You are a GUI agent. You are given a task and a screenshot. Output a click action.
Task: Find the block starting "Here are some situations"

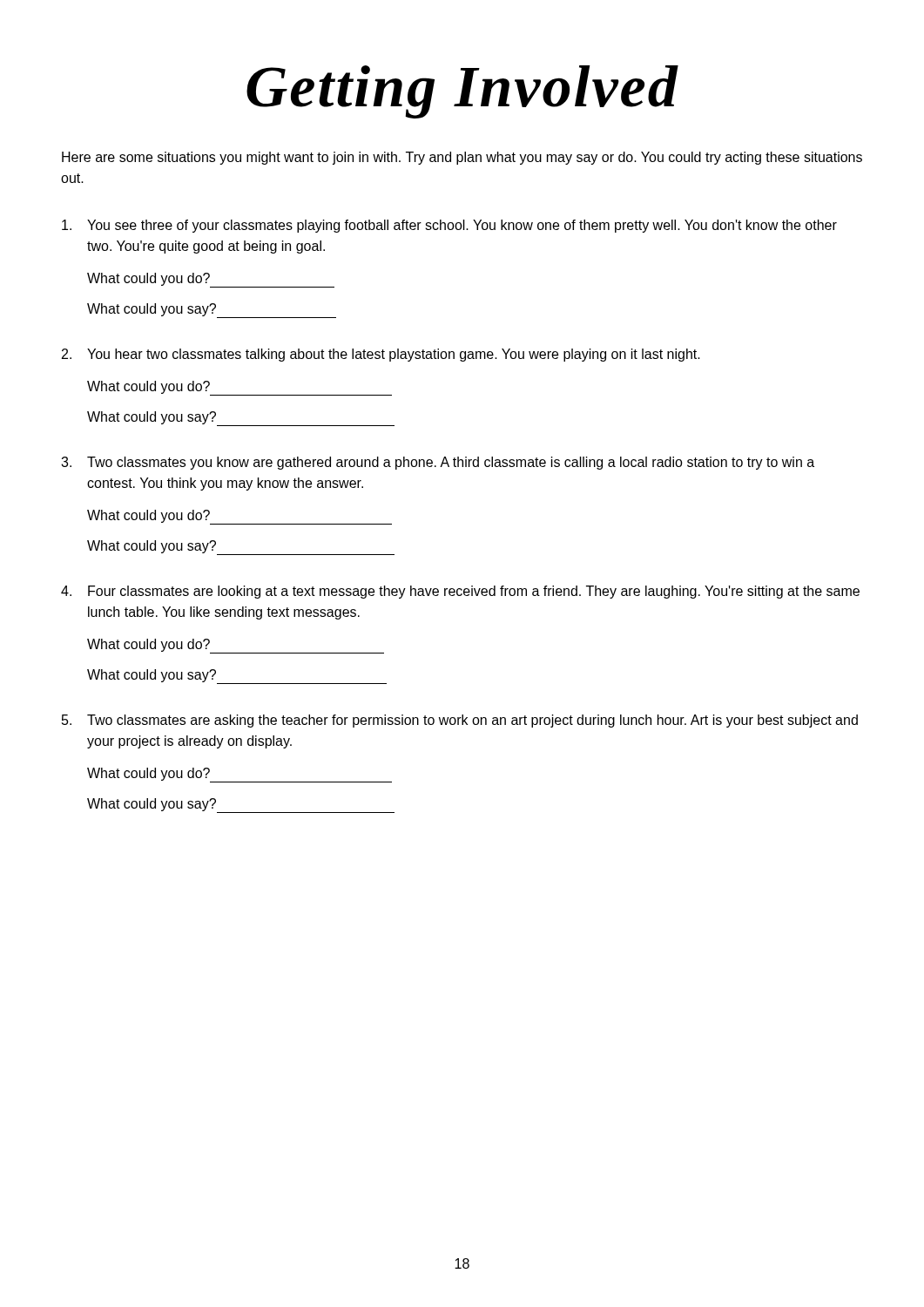coord(462,168)
